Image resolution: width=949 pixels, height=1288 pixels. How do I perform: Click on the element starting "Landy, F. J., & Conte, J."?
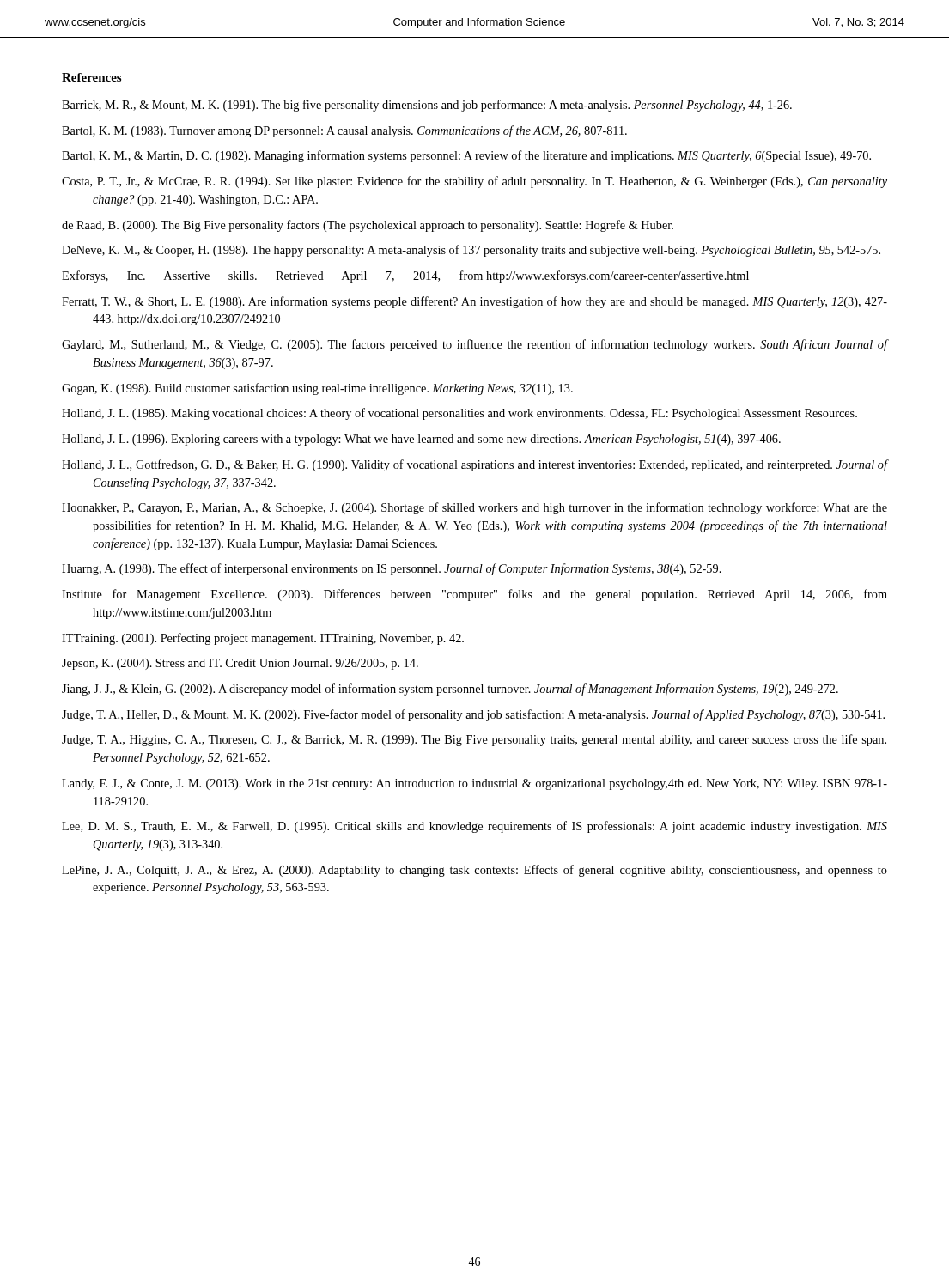click(474, 792)
